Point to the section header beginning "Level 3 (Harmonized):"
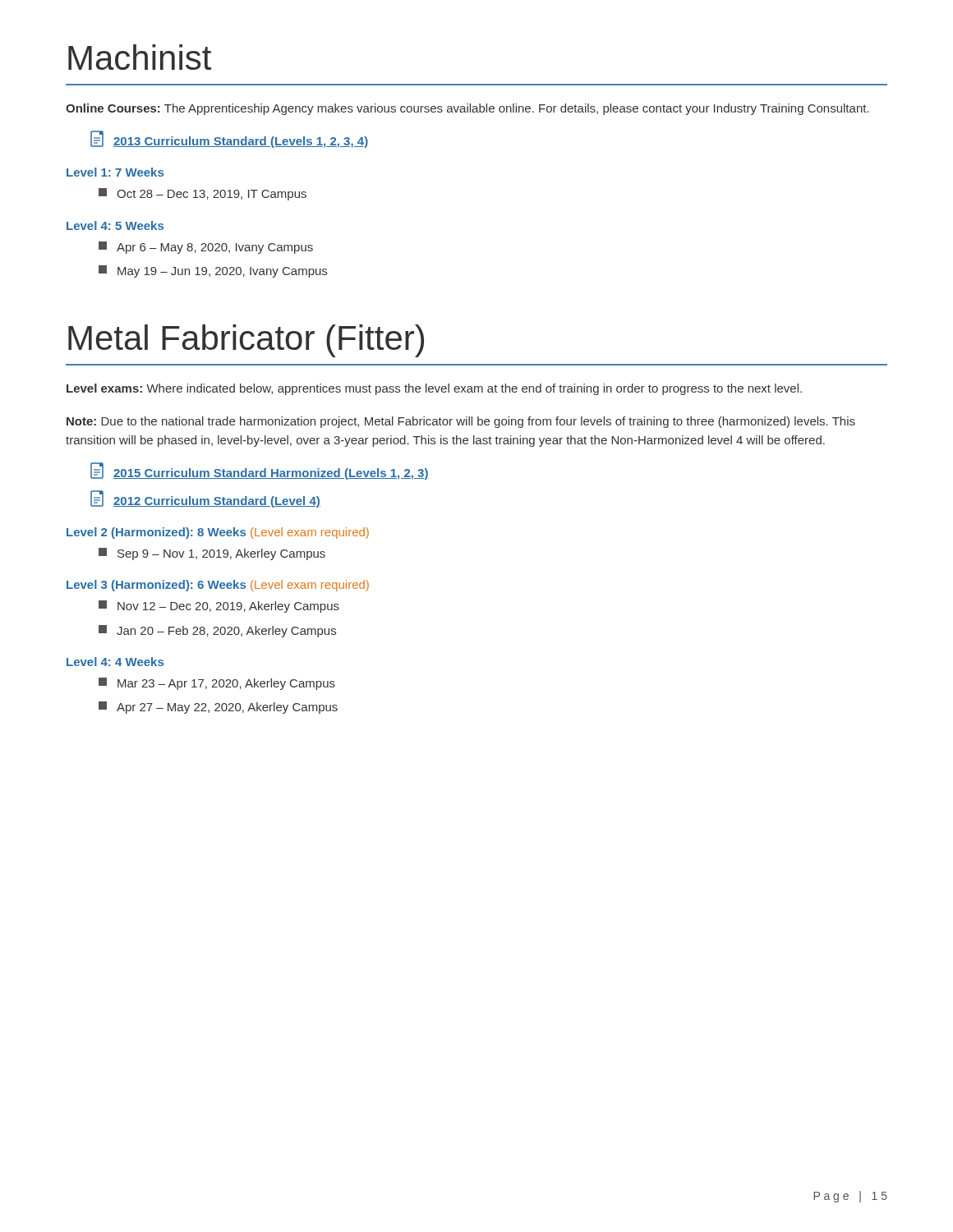The height and width of the screenshot is (1232, 953). click(x=218, y=585)
